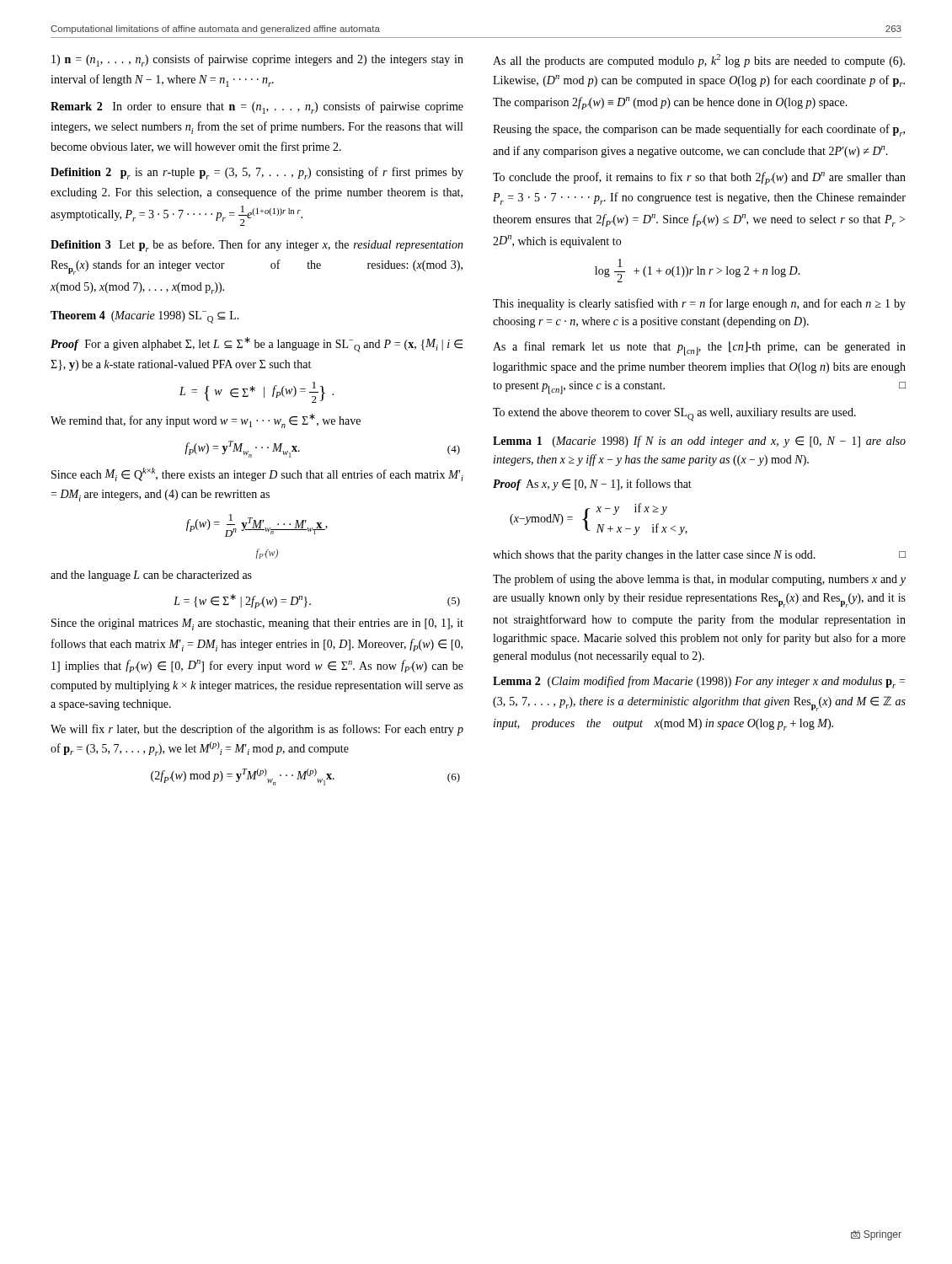The image size is (952, 1264).
Task: Locate the text block that reads "Since each Mi ∈"
Action: [x=257, y=524]
